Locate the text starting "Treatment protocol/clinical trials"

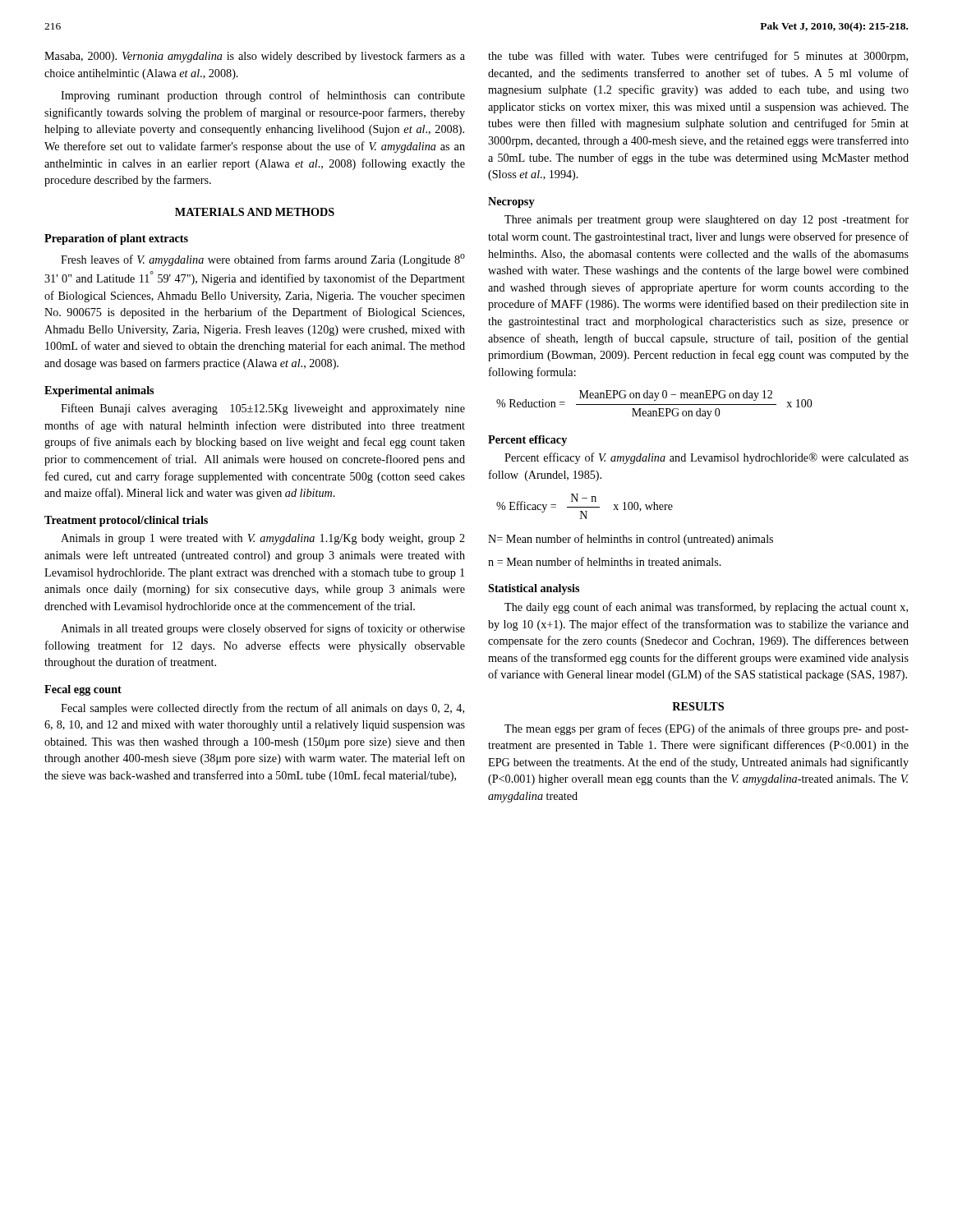point(126,520)
